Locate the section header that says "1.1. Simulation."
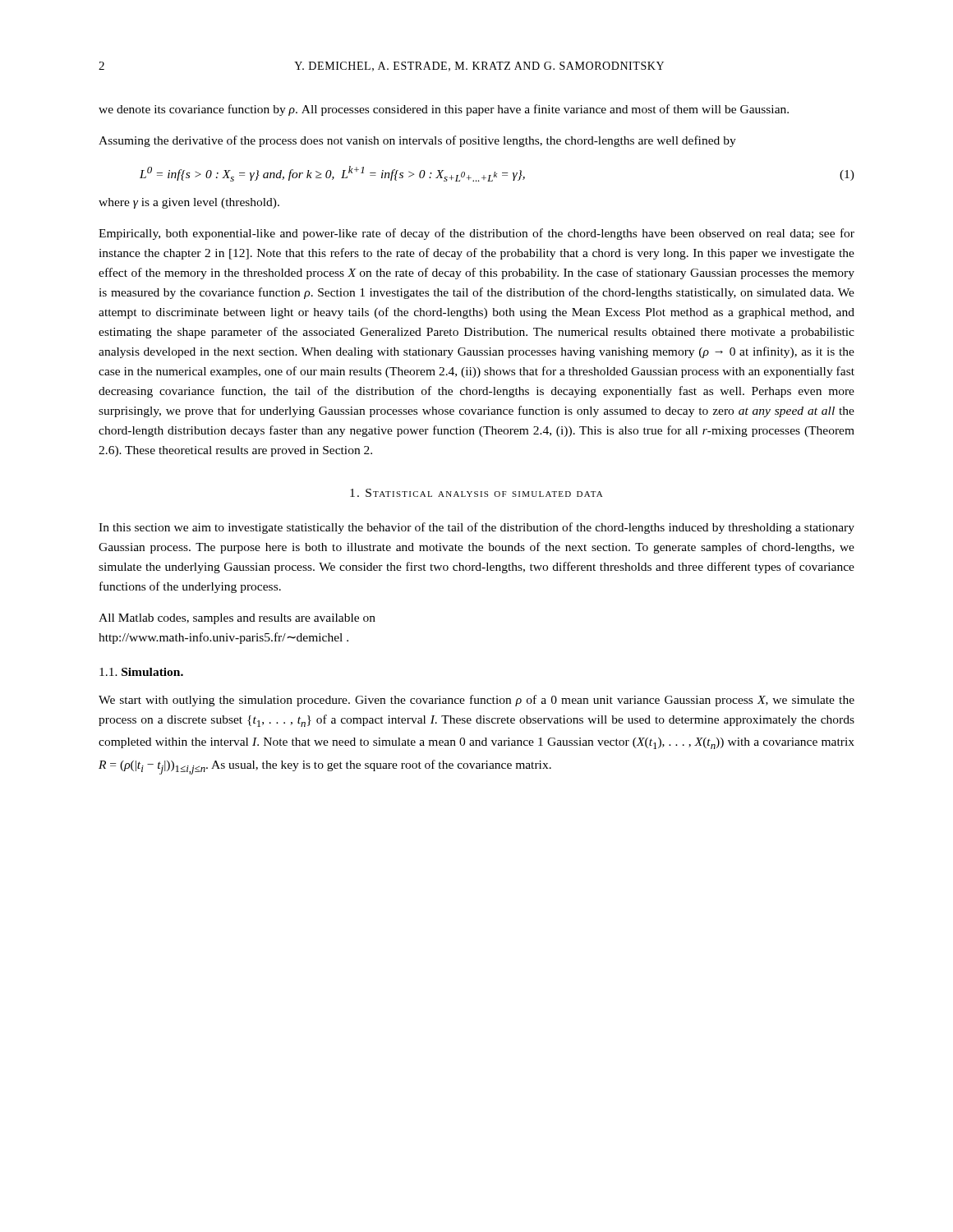The image size is (953, 1232). tap(141, 672)
